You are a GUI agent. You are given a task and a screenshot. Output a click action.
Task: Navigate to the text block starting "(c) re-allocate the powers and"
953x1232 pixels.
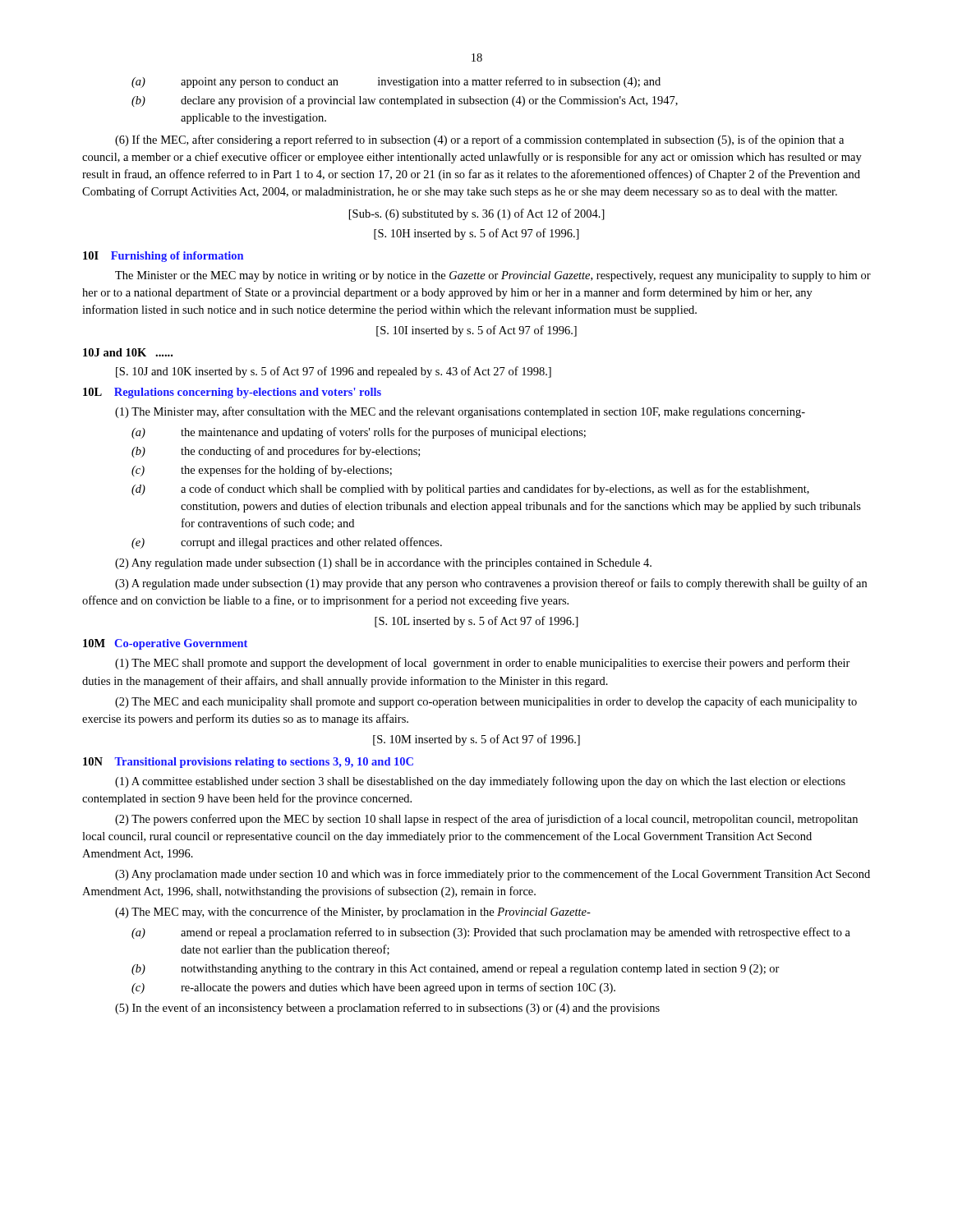coord(476,987)
